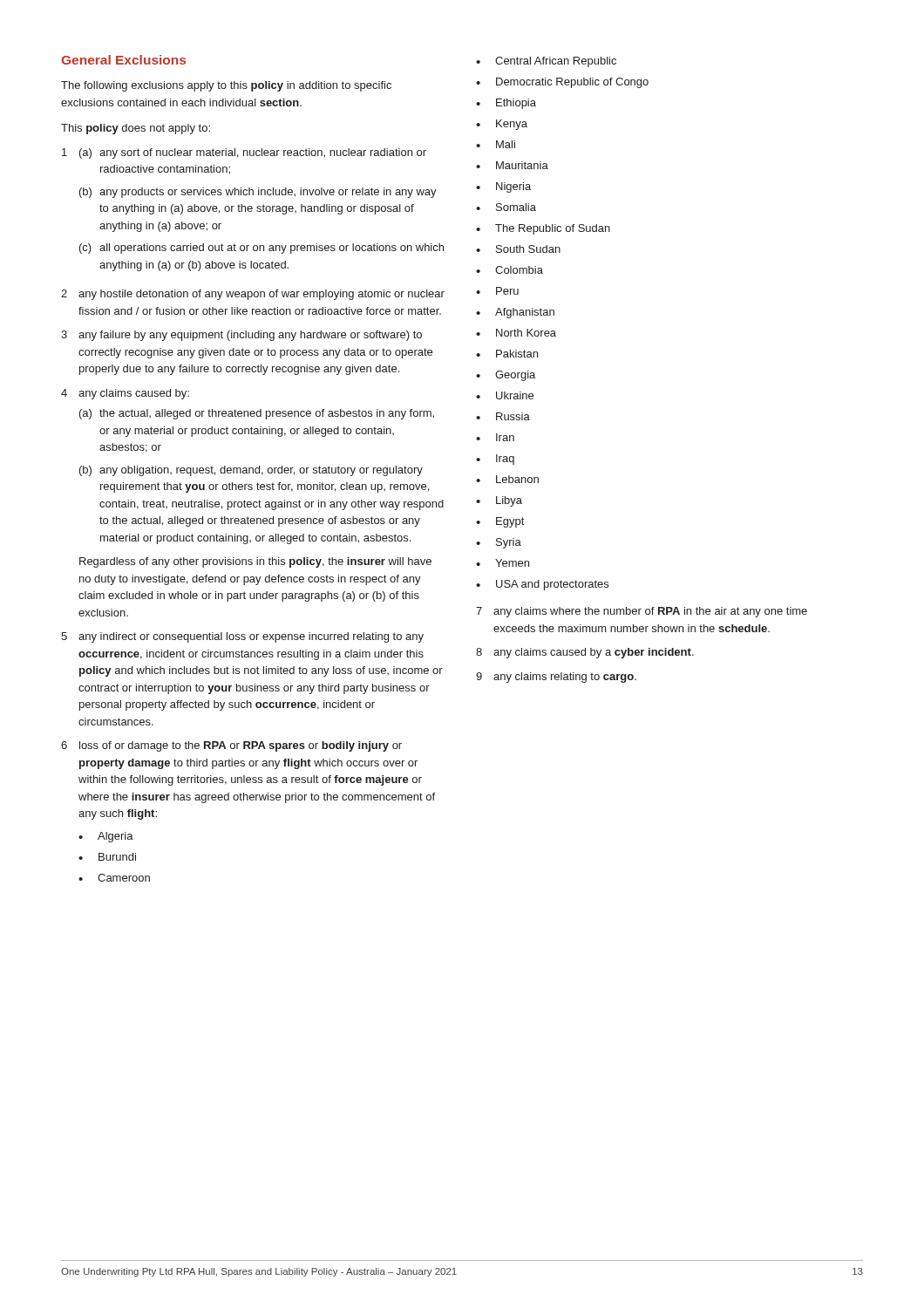Click on the list item that reads "9 any claims relating to cargo."
Viewport: 924px width, 1308px height.
coord(556,678)
